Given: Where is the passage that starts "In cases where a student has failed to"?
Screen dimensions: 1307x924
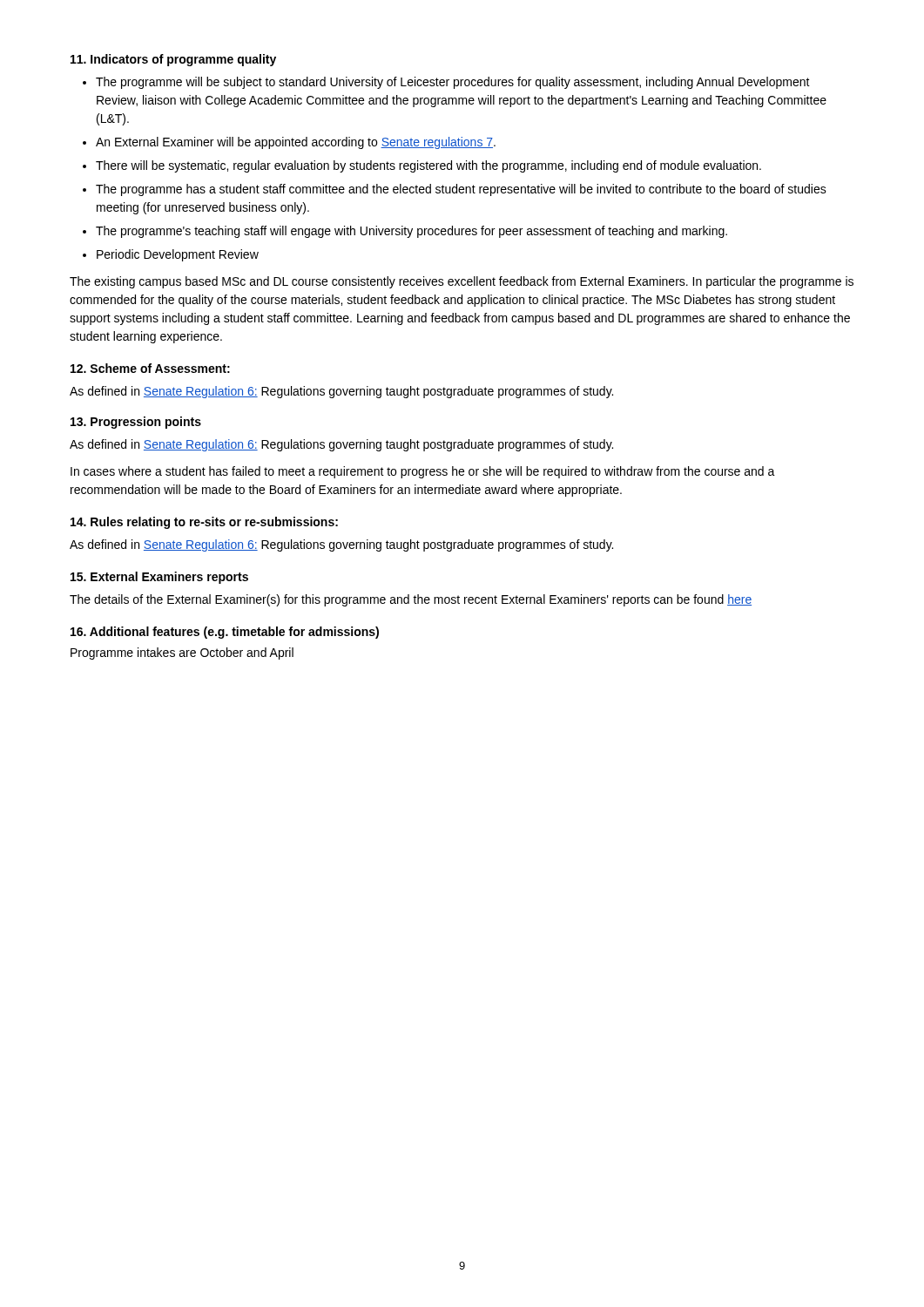Looking at the screenshot, I should pyautogui.click(x=422, y=481).
